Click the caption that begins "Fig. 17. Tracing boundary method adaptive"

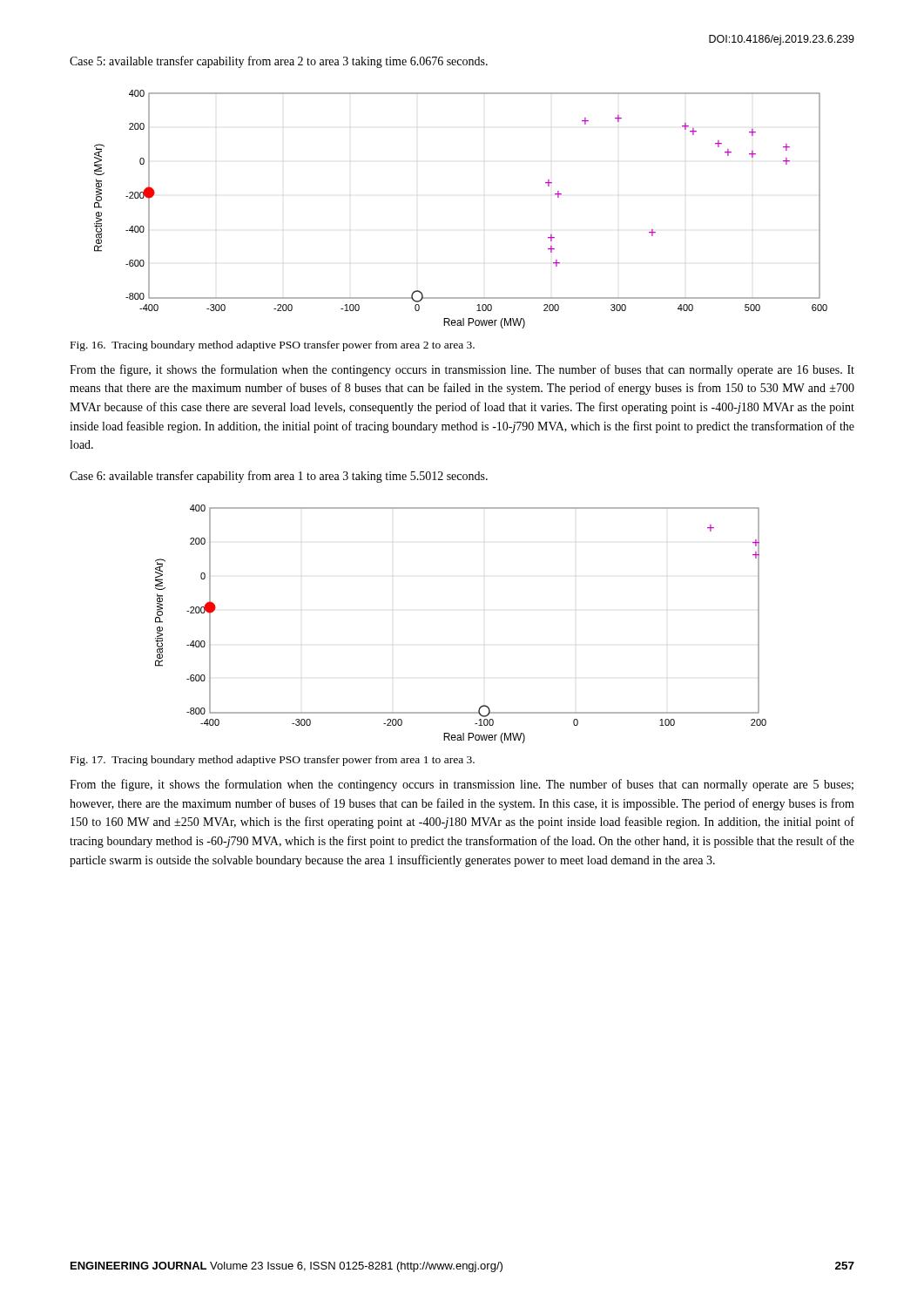point(272,759)
